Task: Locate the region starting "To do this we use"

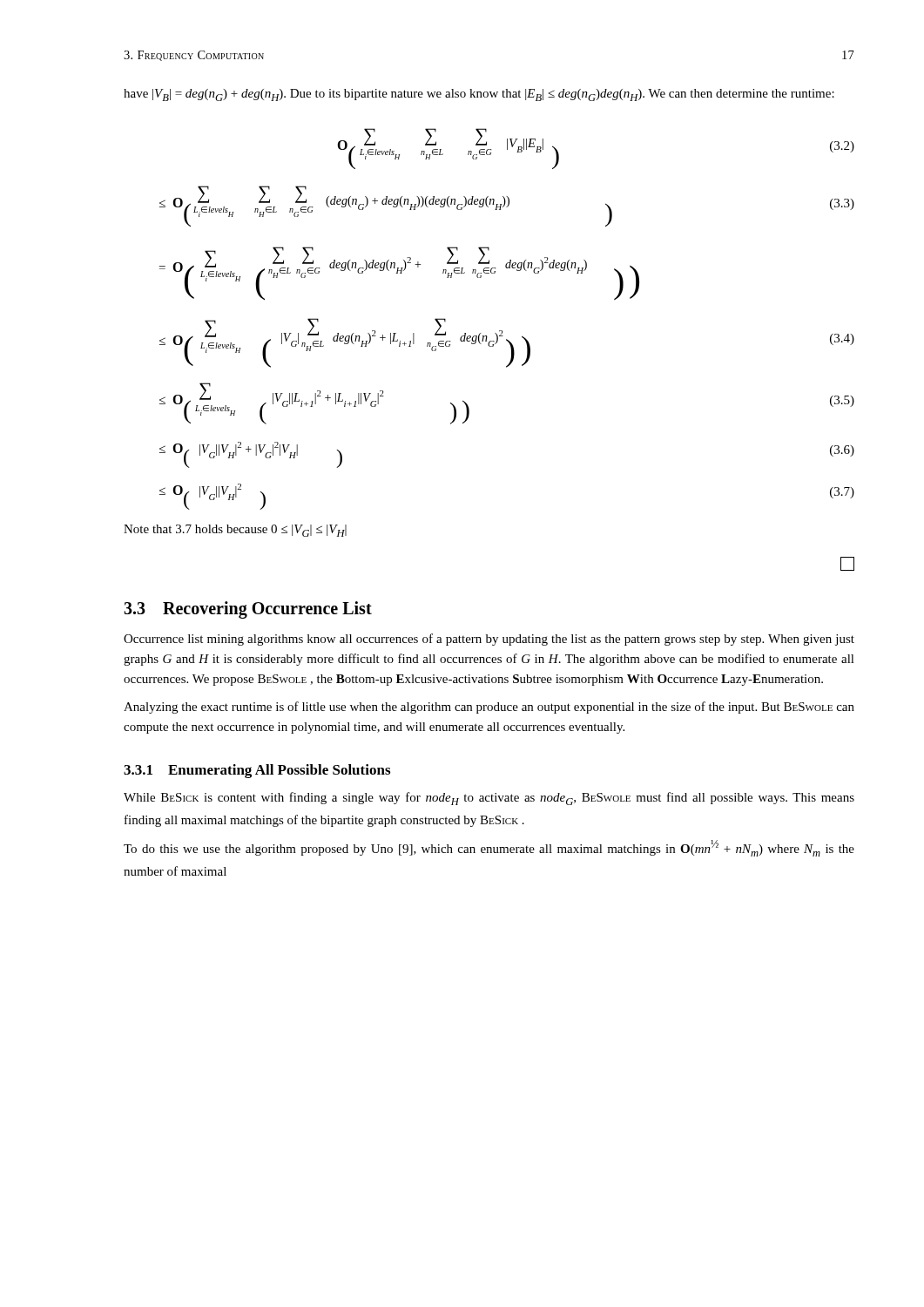Action: coord(489,858)
